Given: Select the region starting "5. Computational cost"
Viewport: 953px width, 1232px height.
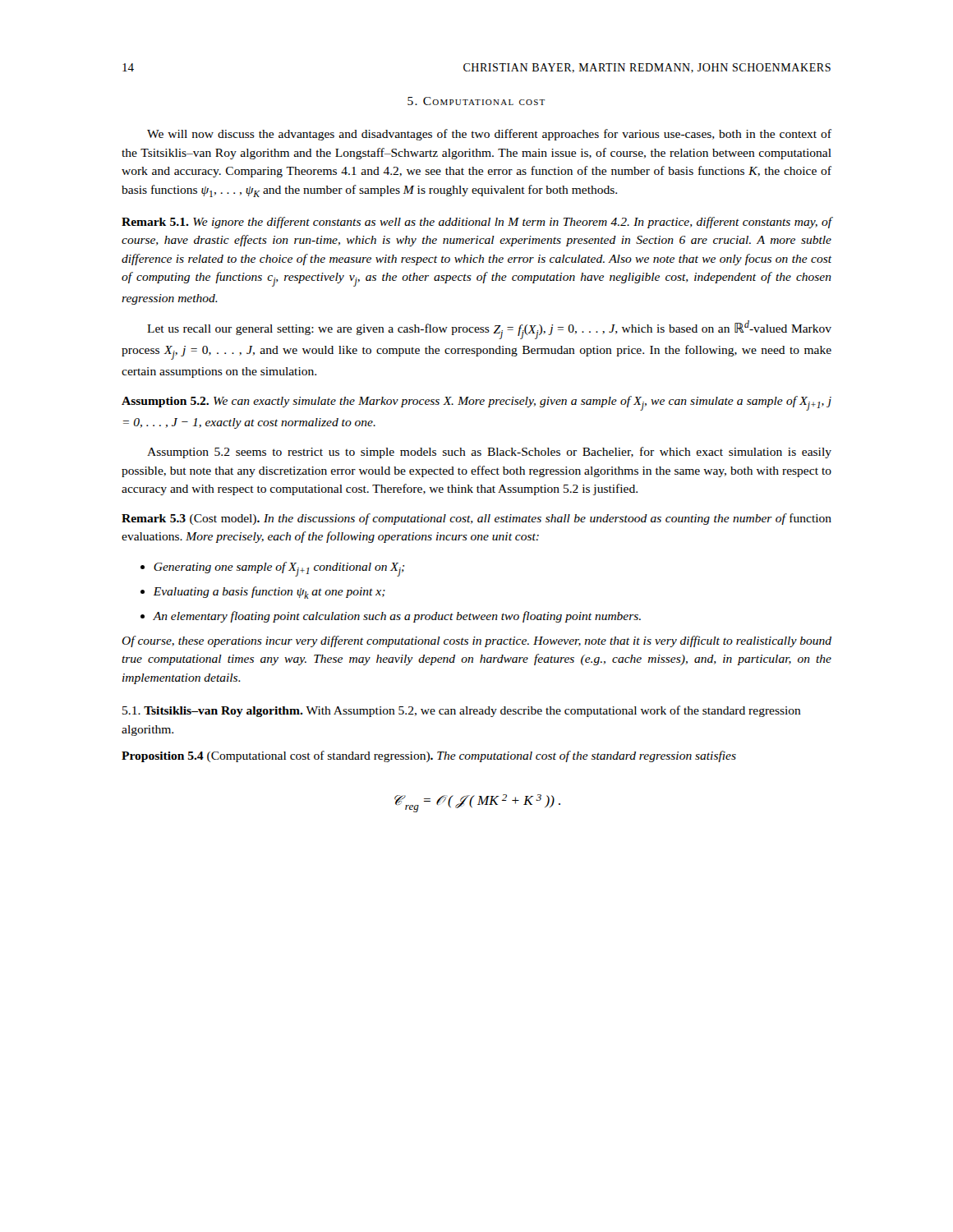Looking at the screenshot, I should 476,100.
